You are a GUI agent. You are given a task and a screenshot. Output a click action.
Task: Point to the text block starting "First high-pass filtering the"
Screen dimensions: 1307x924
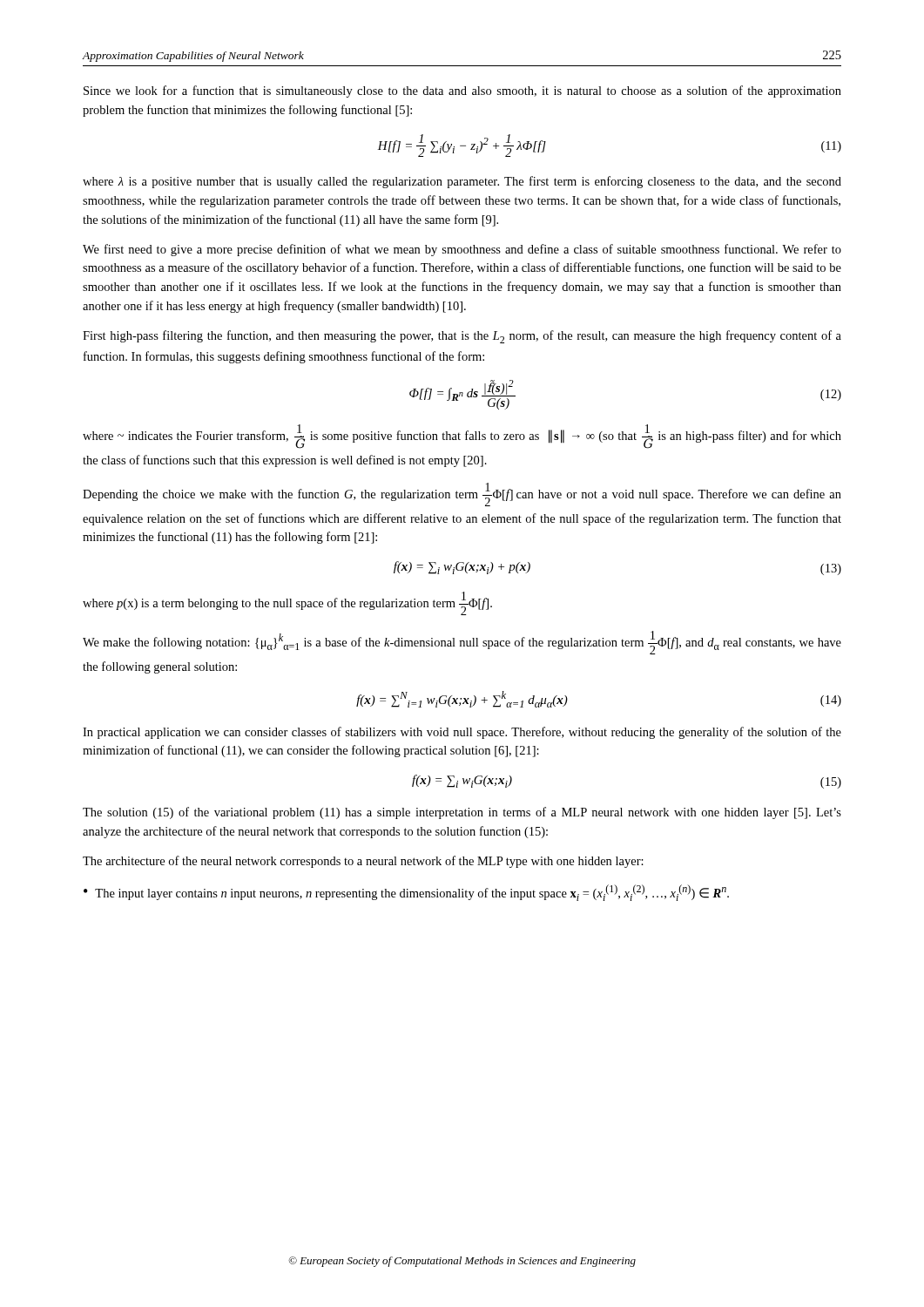462,346
